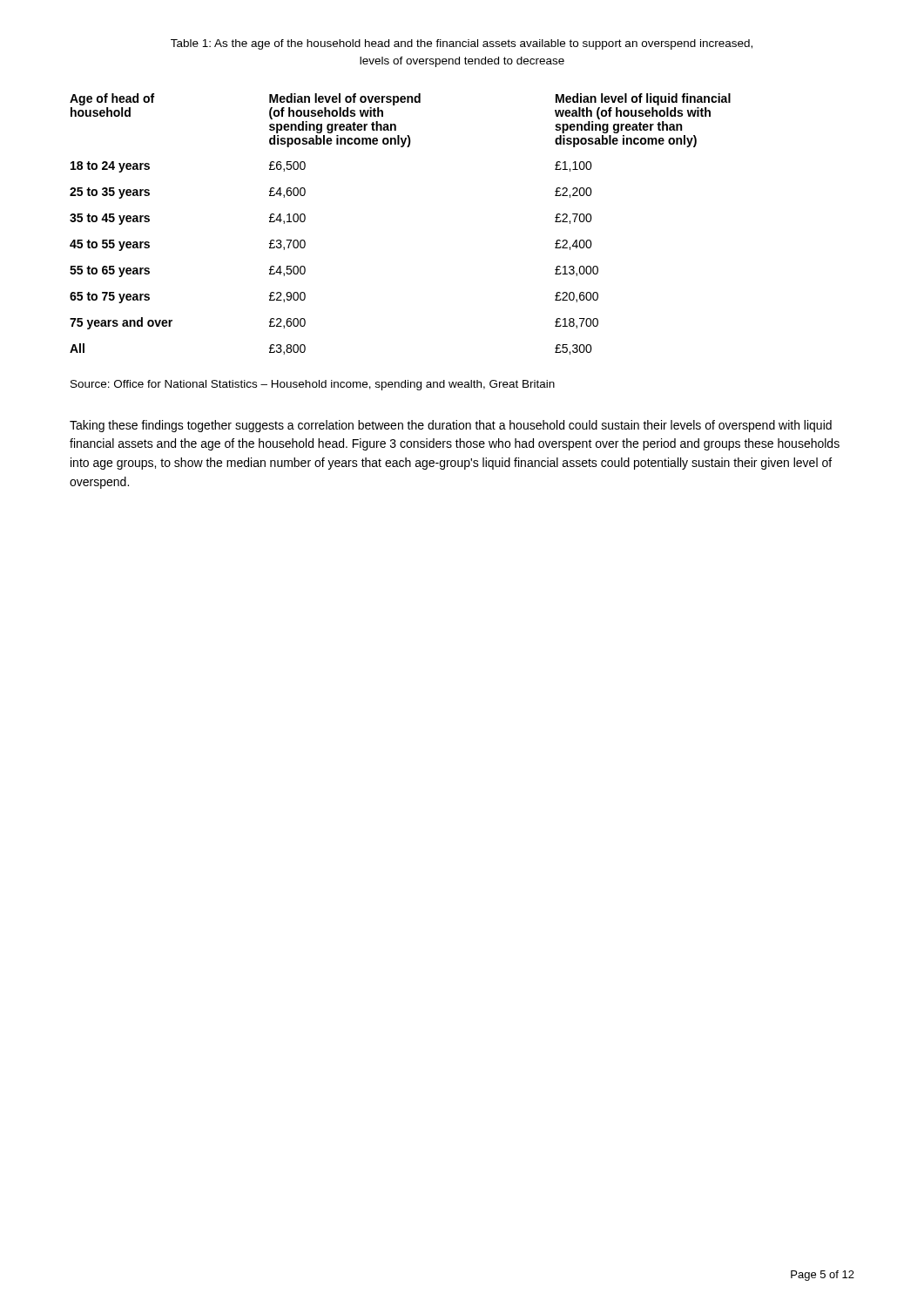Locate the table with the text "Median level of"
This screenshot has height=1307, width=924.
pyautogui.click(x=462, y=223)
